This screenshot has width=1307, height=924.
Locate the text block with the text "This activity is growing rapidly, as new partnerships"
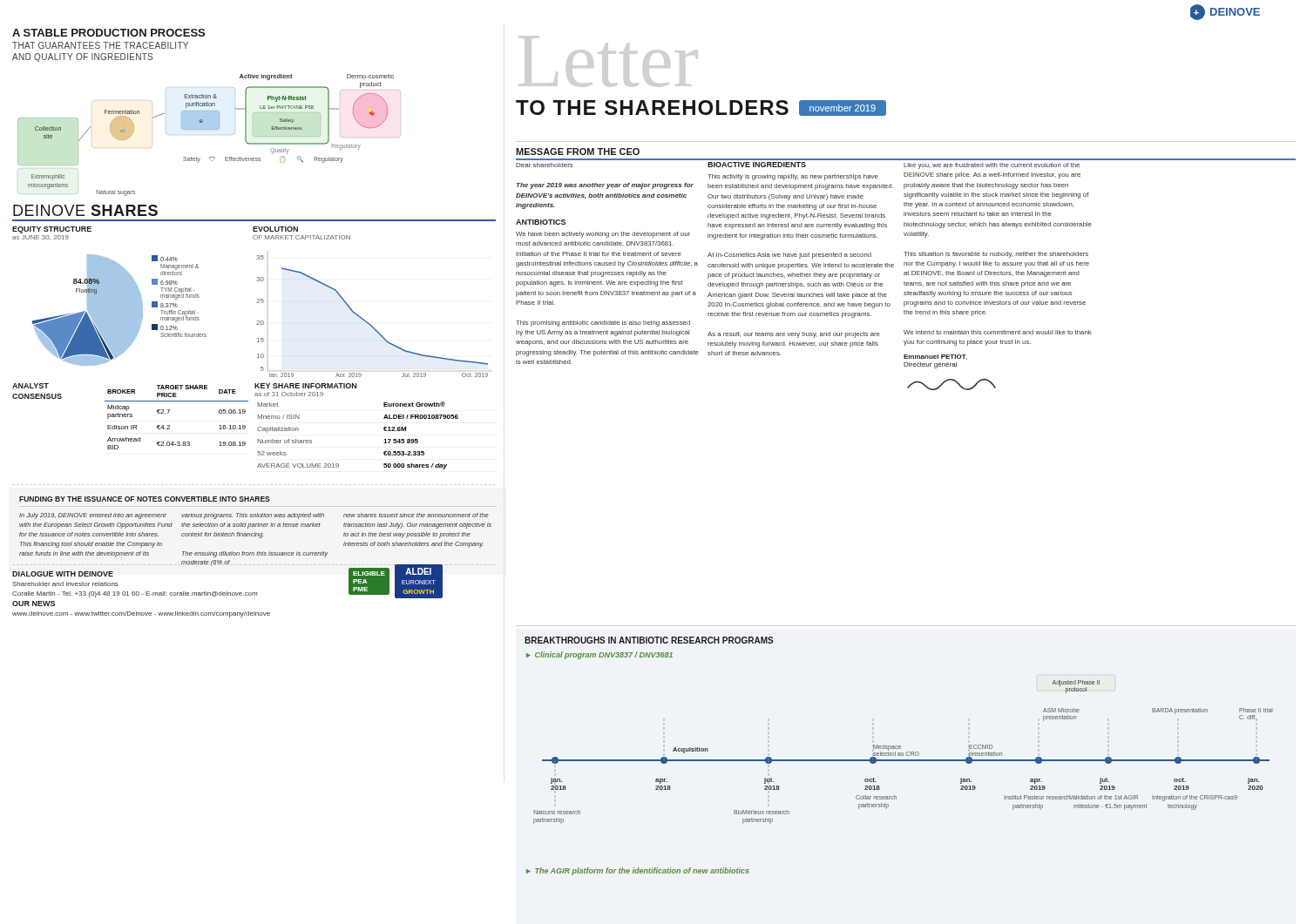coord(801,265)
